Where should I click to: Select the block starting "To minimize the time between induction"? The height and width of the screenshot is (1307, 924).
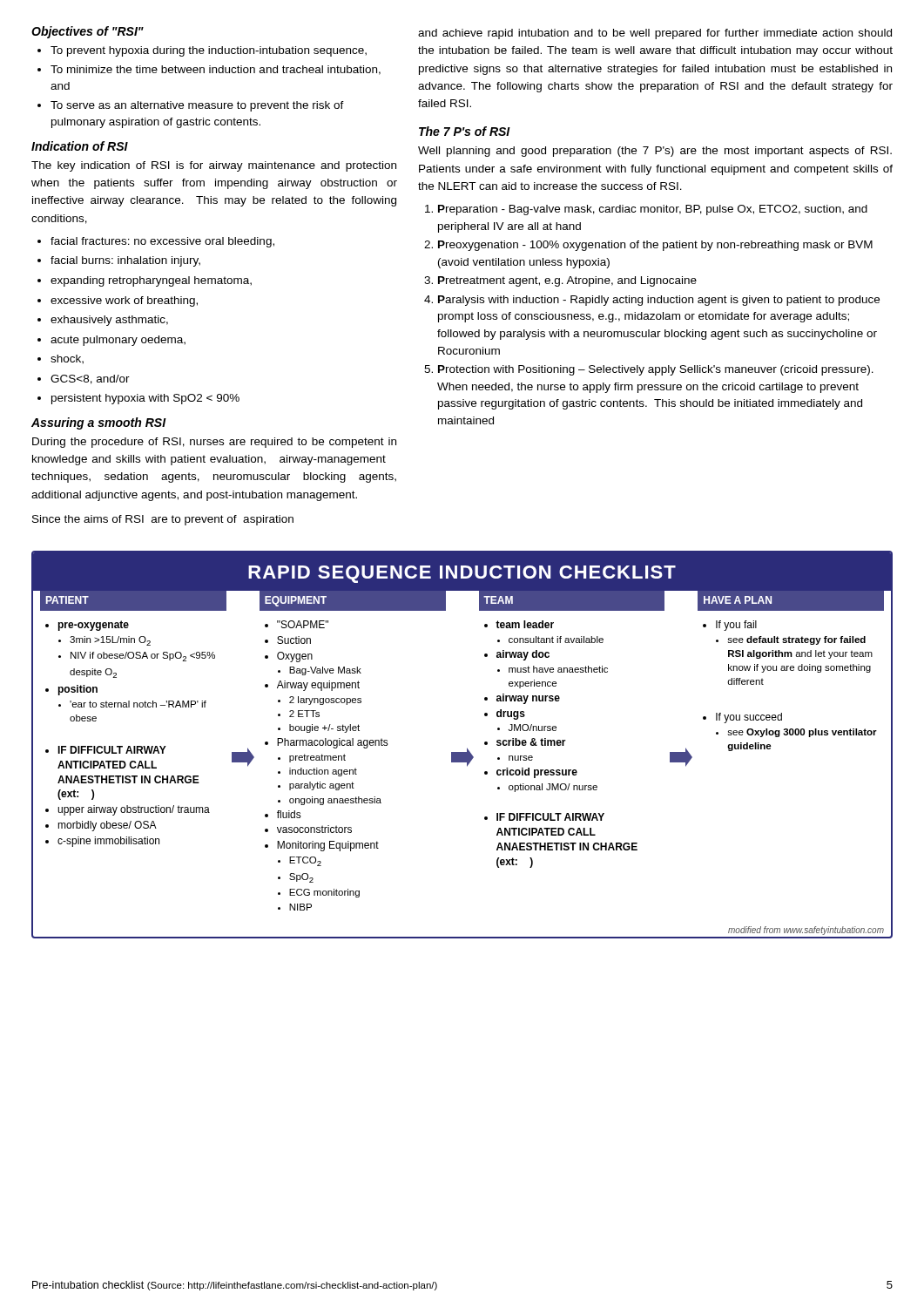pyautogui.click(x=214, y=78)
